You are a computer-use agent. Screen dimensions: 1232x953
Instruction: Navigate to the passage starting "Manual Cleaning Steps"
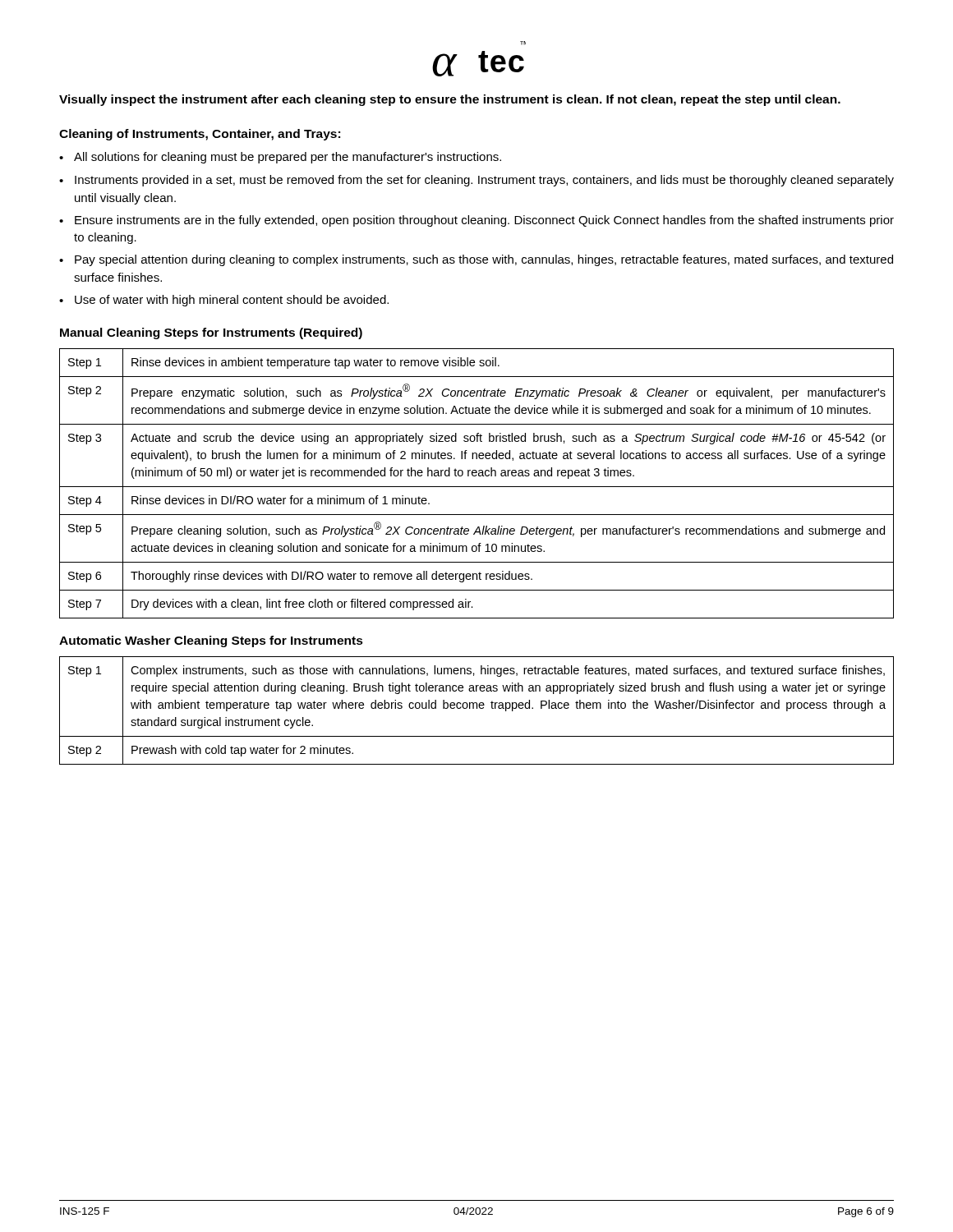pyautogui.click(x=211, y=332)
